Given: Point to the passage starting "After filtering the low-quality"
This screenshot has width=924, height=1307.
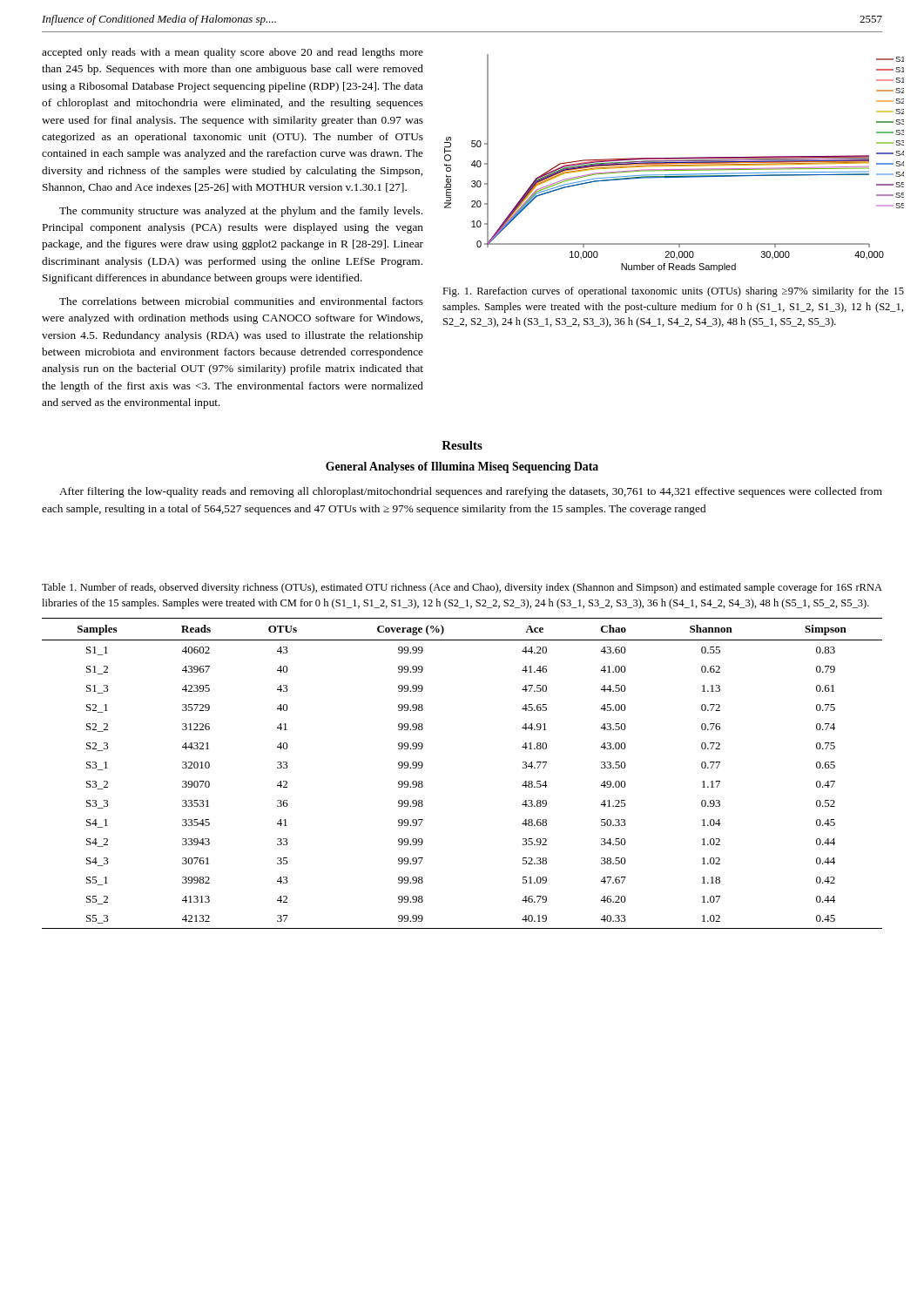Looking at the screenshot, I should tap(462, 500).
